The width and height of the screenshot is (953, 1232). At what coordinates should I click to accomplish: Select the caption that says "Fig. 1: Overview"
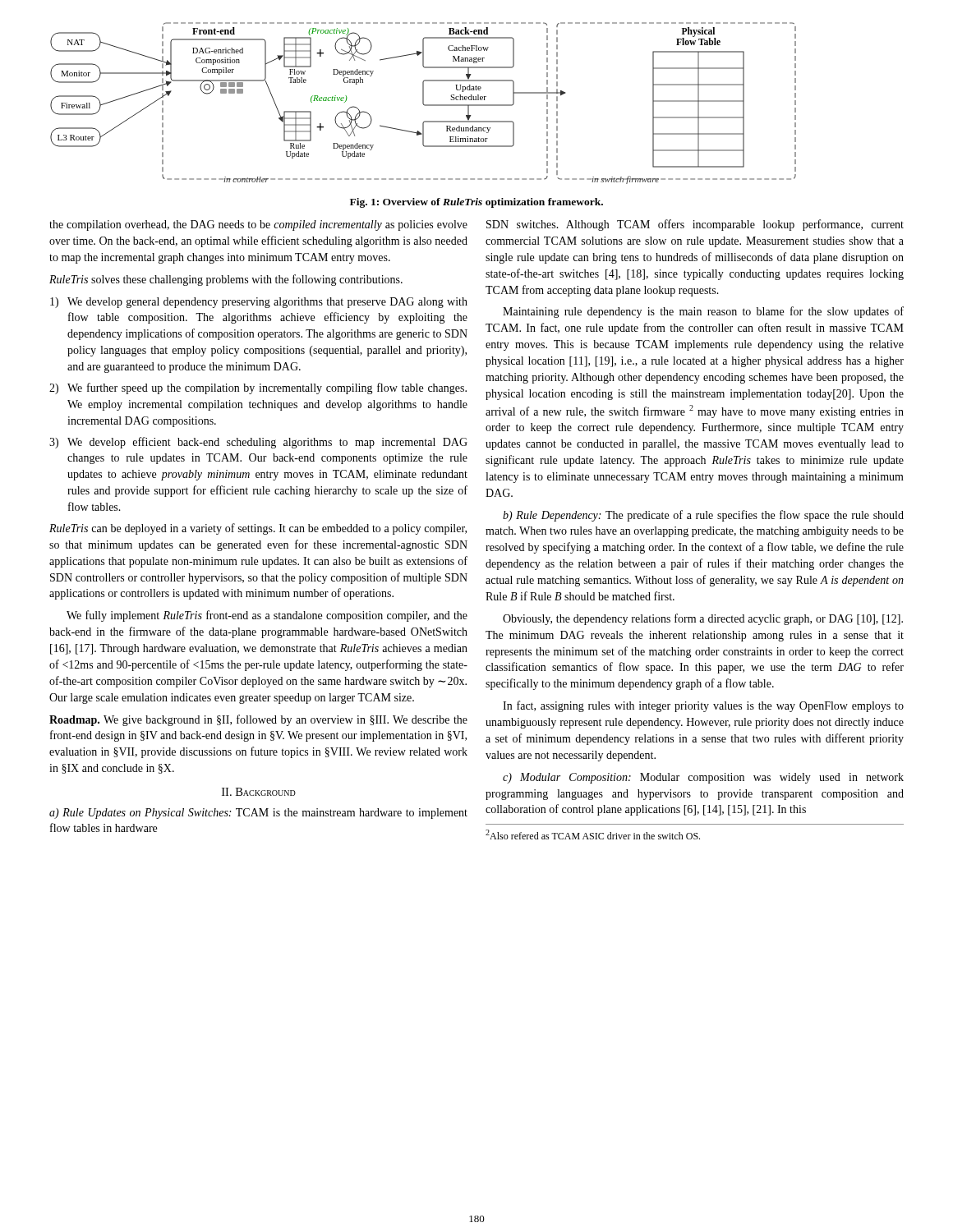pos(476,202)
